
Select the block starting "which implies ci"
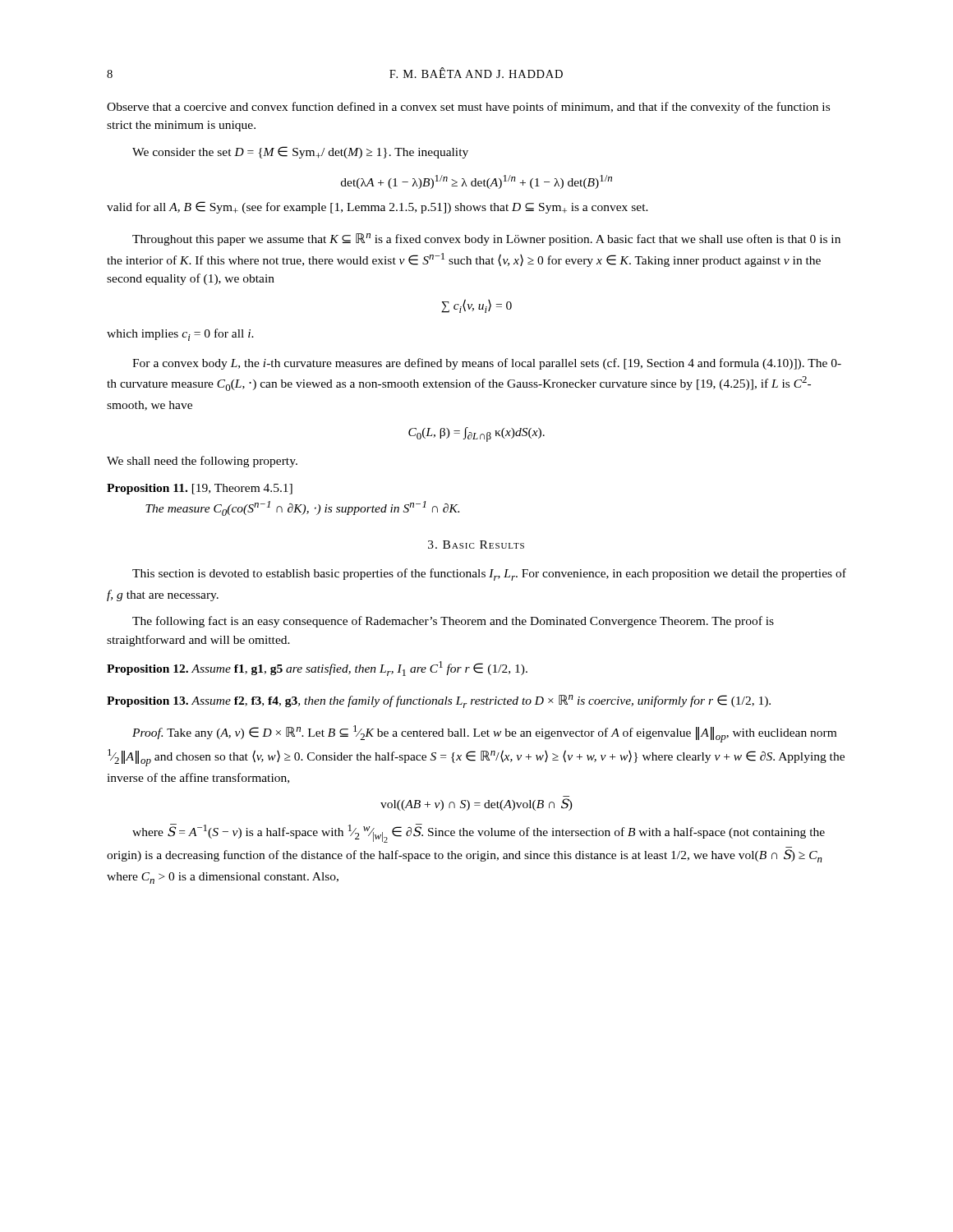(x=180, y=335)
